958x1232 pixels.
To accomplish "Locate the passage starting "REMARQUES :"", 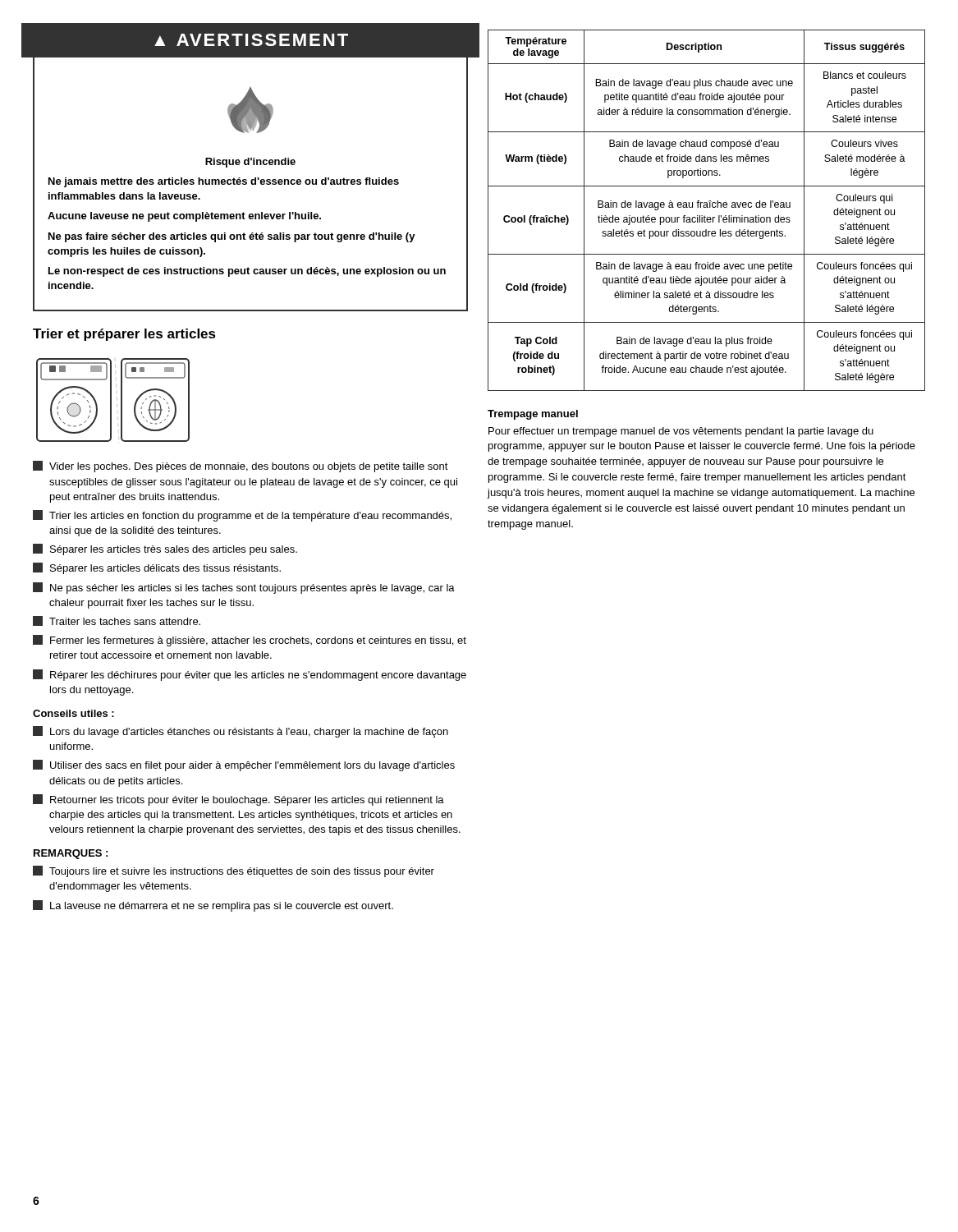I will click(71, 853).
